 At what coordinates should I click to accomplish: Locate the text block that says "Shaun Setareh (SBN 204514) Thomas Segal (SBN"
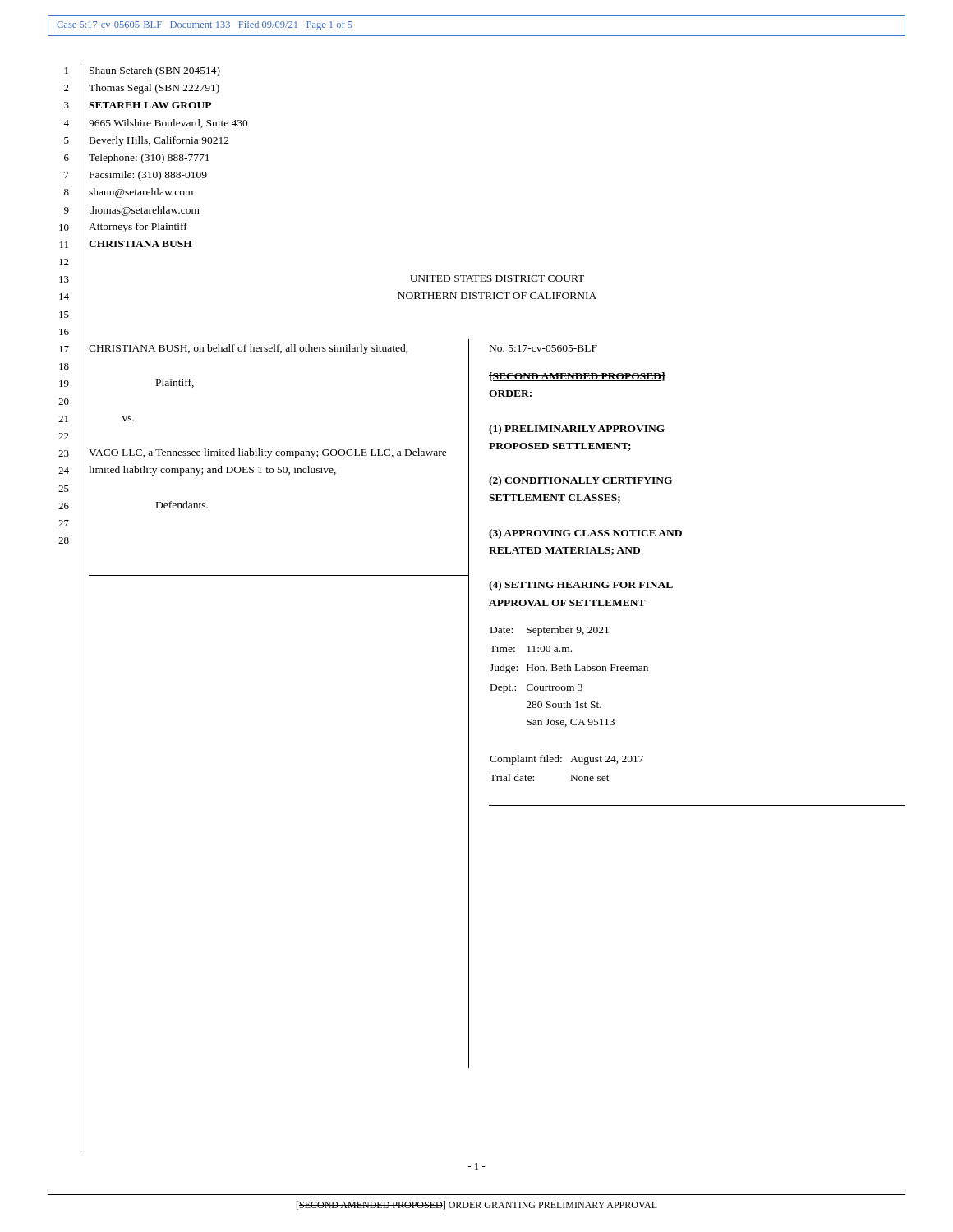[x=168, y=140]
